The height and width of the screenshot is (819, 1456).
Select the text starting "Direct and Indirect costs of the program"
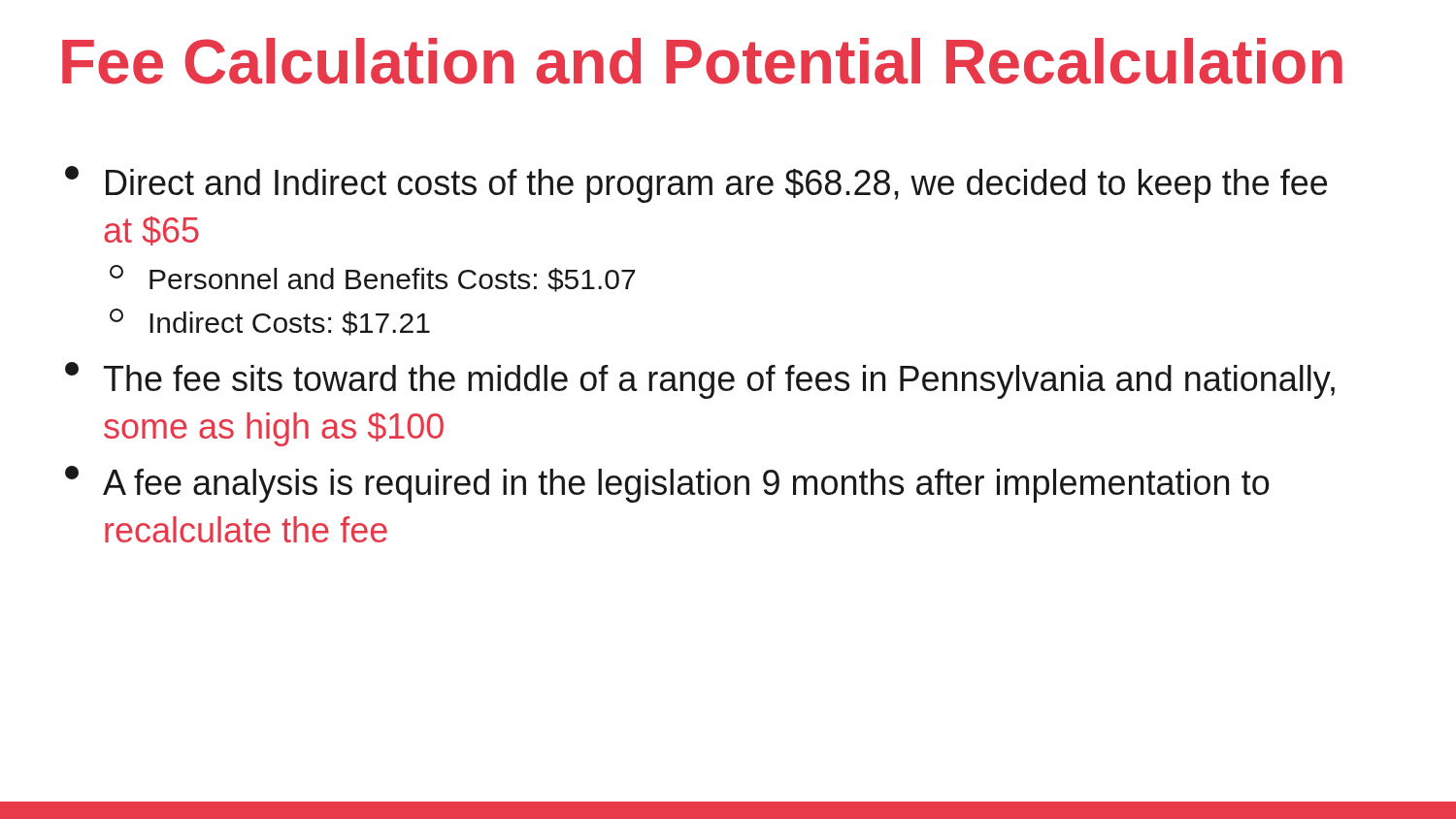(696, 184)
